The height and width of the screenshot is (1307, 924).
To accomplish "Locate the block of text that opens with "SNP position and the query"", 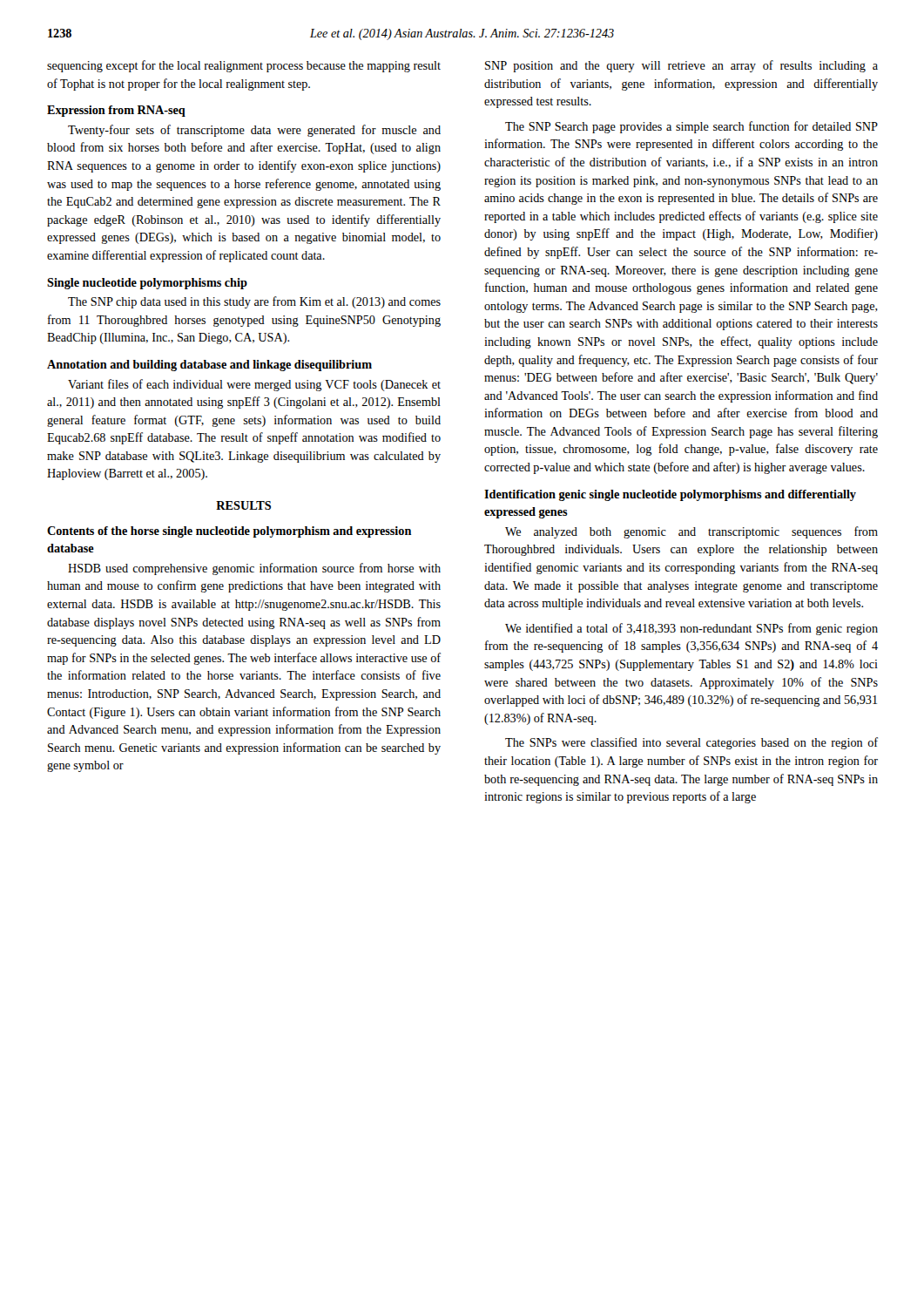I will click(x=681, y=83).
